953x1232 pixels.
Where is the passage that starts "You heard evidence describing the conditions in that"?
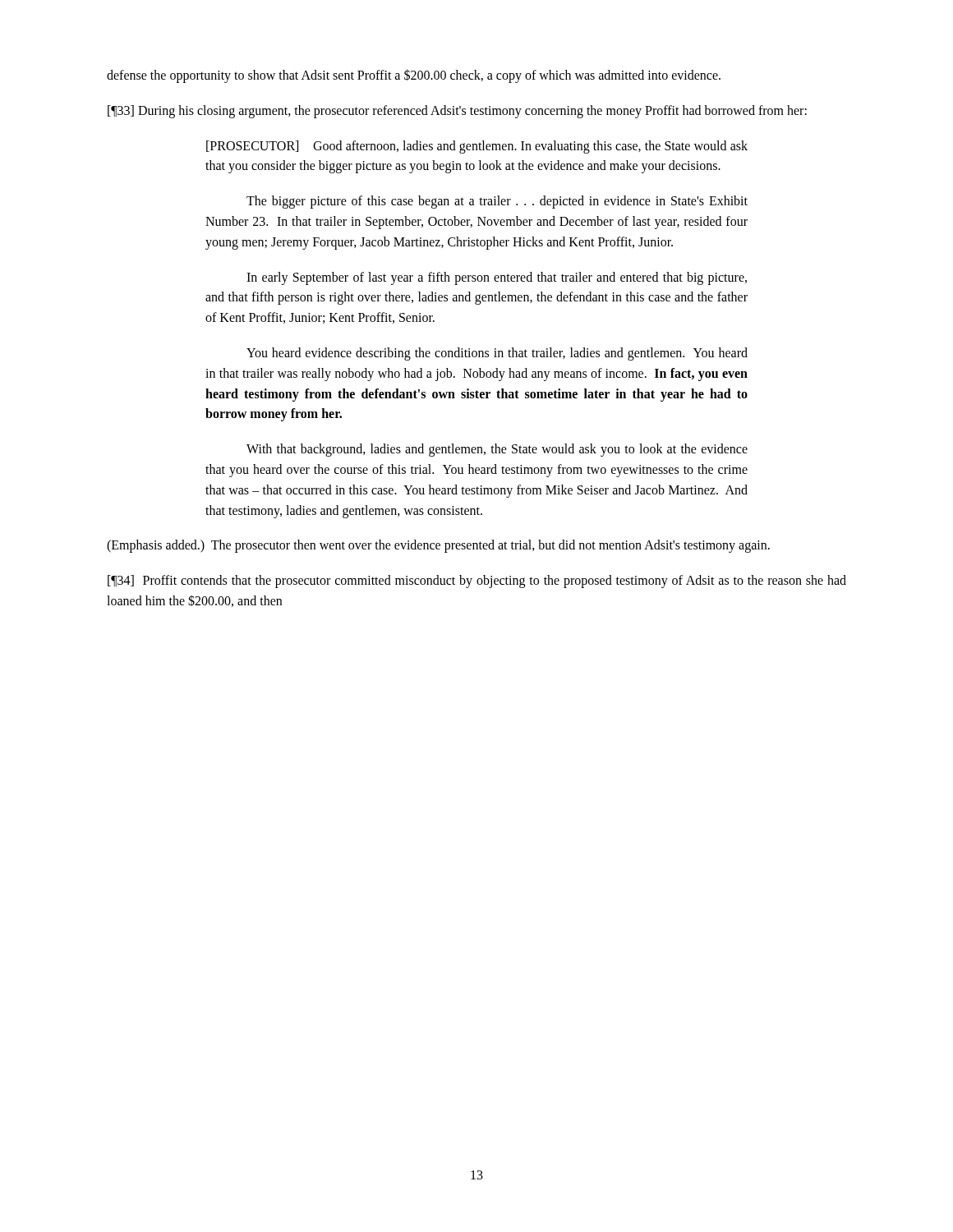coord(476,383)
